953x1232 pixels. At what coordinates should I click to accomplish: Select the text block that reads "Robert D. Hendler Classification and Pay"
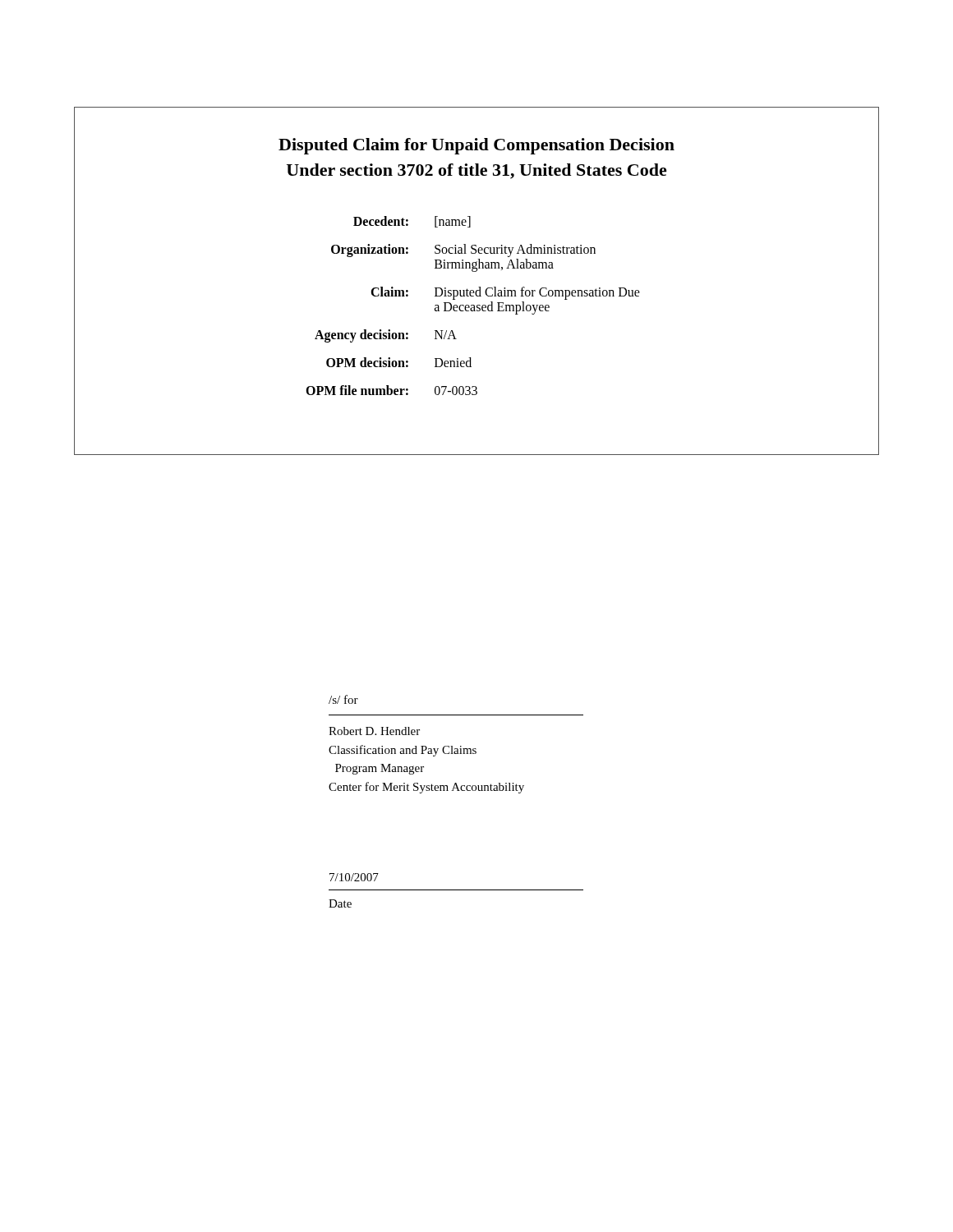427,759
